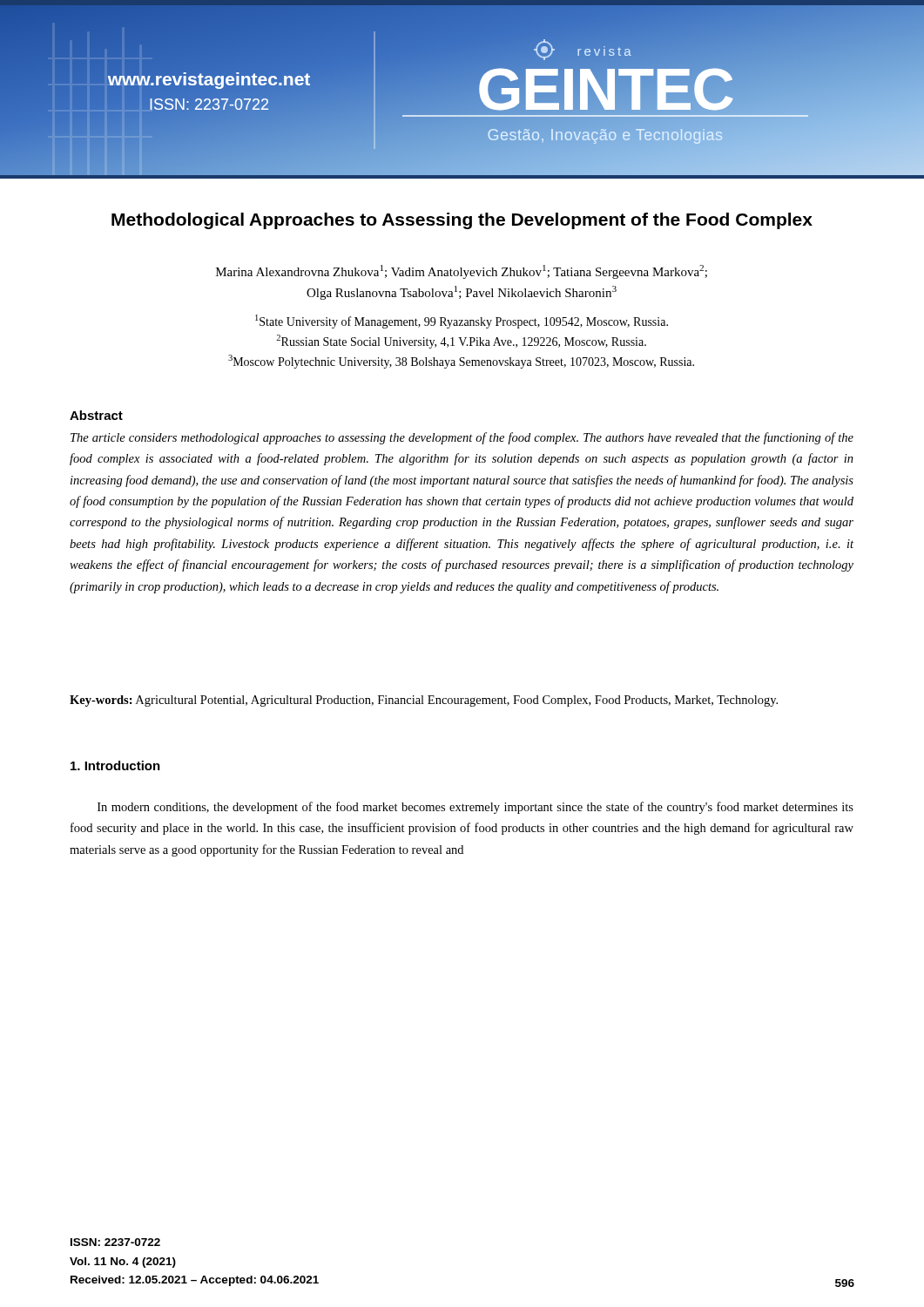Image resolution: width=924 pixels, height=1307 pixels.
Task: Where does it say "1. Introduction"?
Action: (x=115, y=765)
